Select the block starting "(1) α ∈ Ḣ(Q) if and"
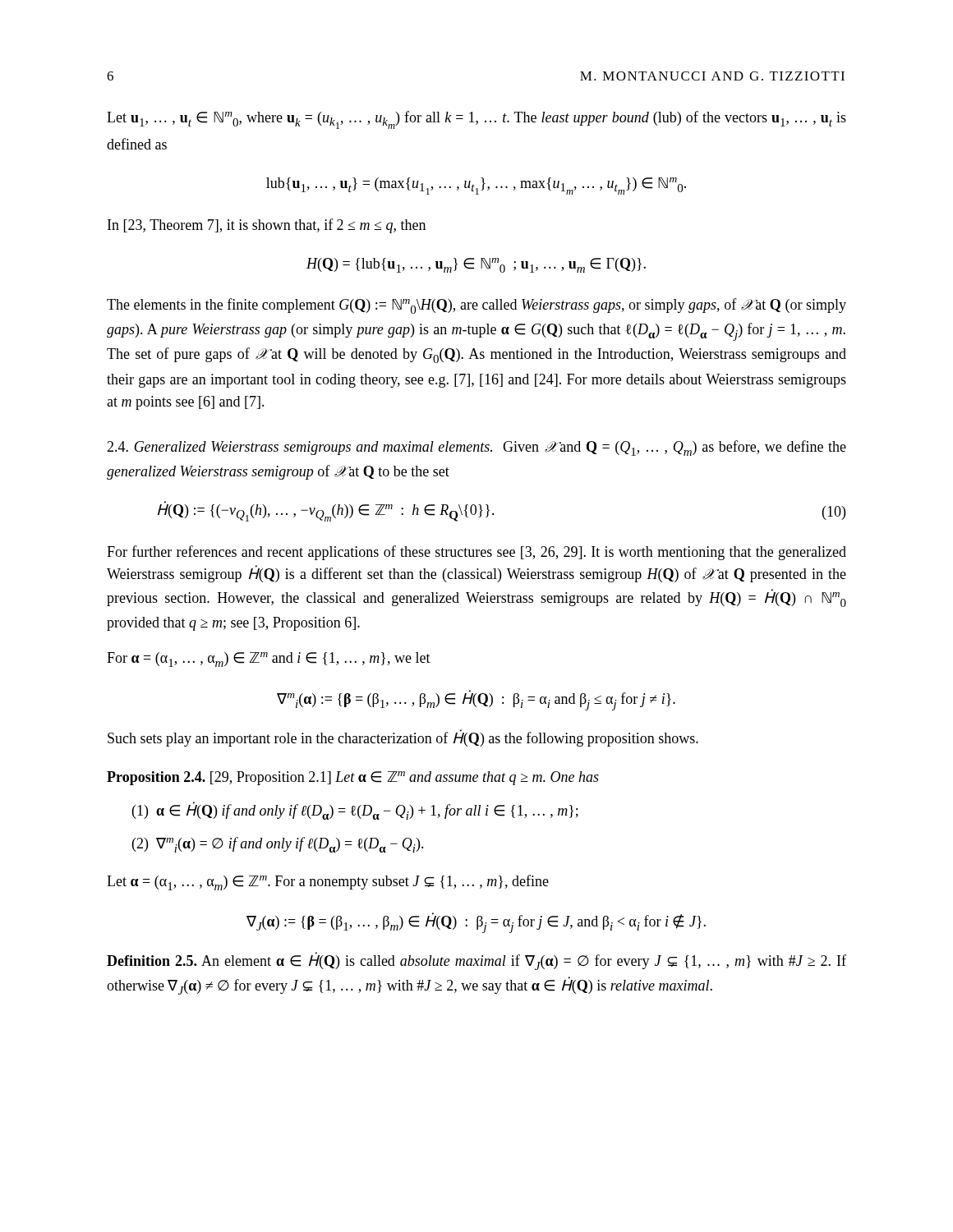953x1232 pixels. (489, 813)
